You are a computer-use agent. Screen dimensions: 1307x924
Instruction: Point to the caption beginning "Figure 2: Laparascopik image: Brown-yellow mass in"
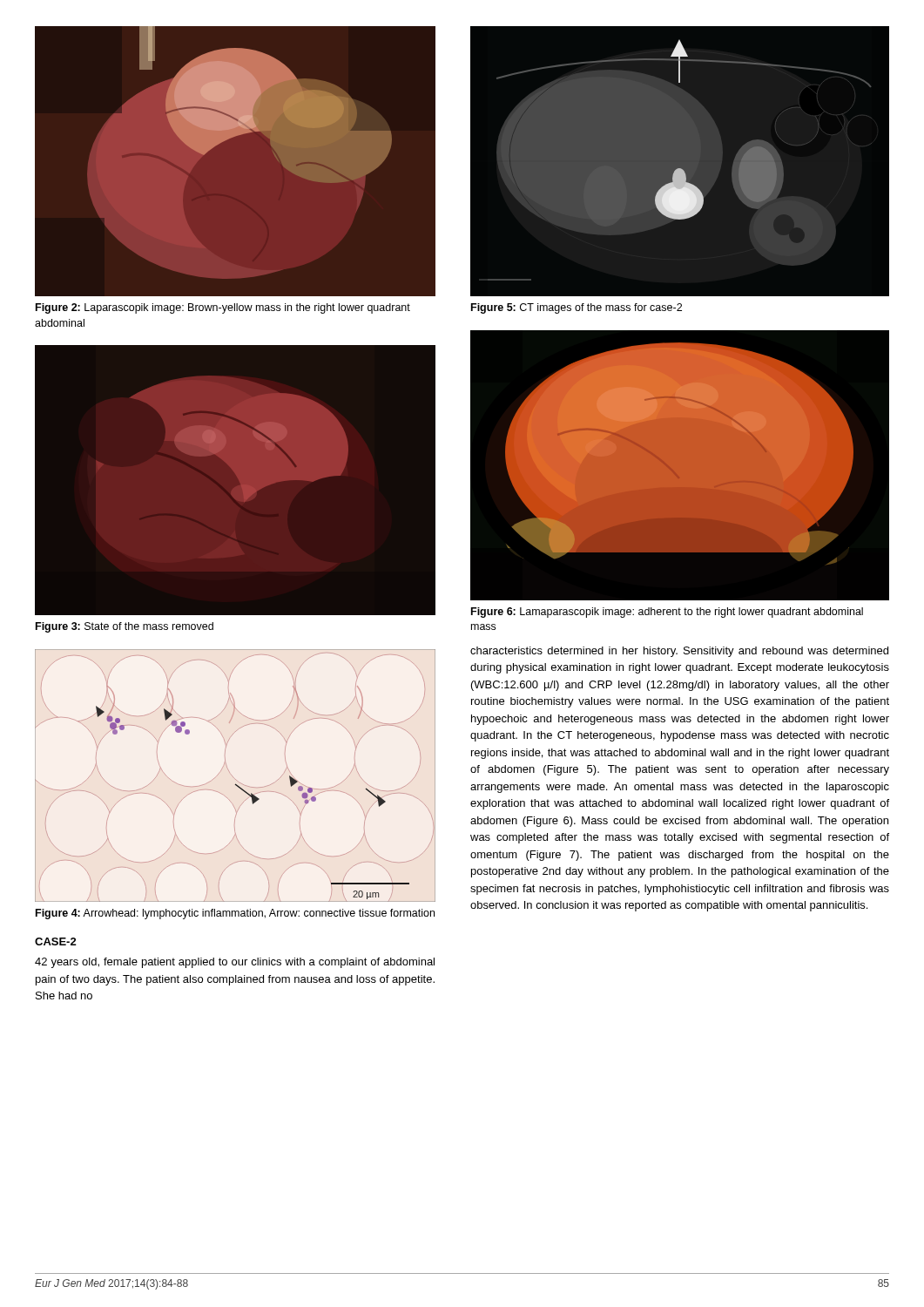222,315
